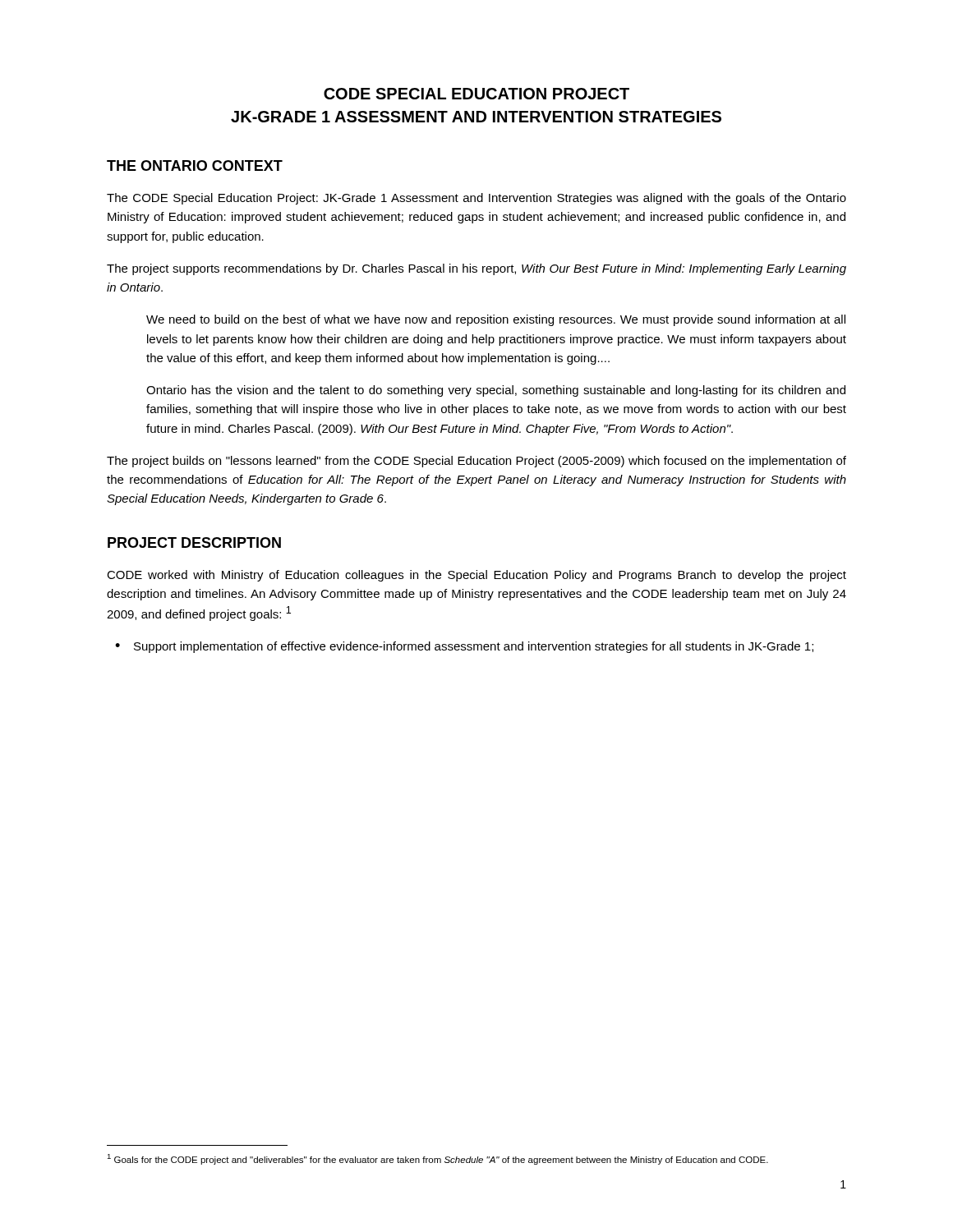
Task: Select the list item that reads "• Support implementation of"
Action: pyautogui.click(x=465, y=647)
